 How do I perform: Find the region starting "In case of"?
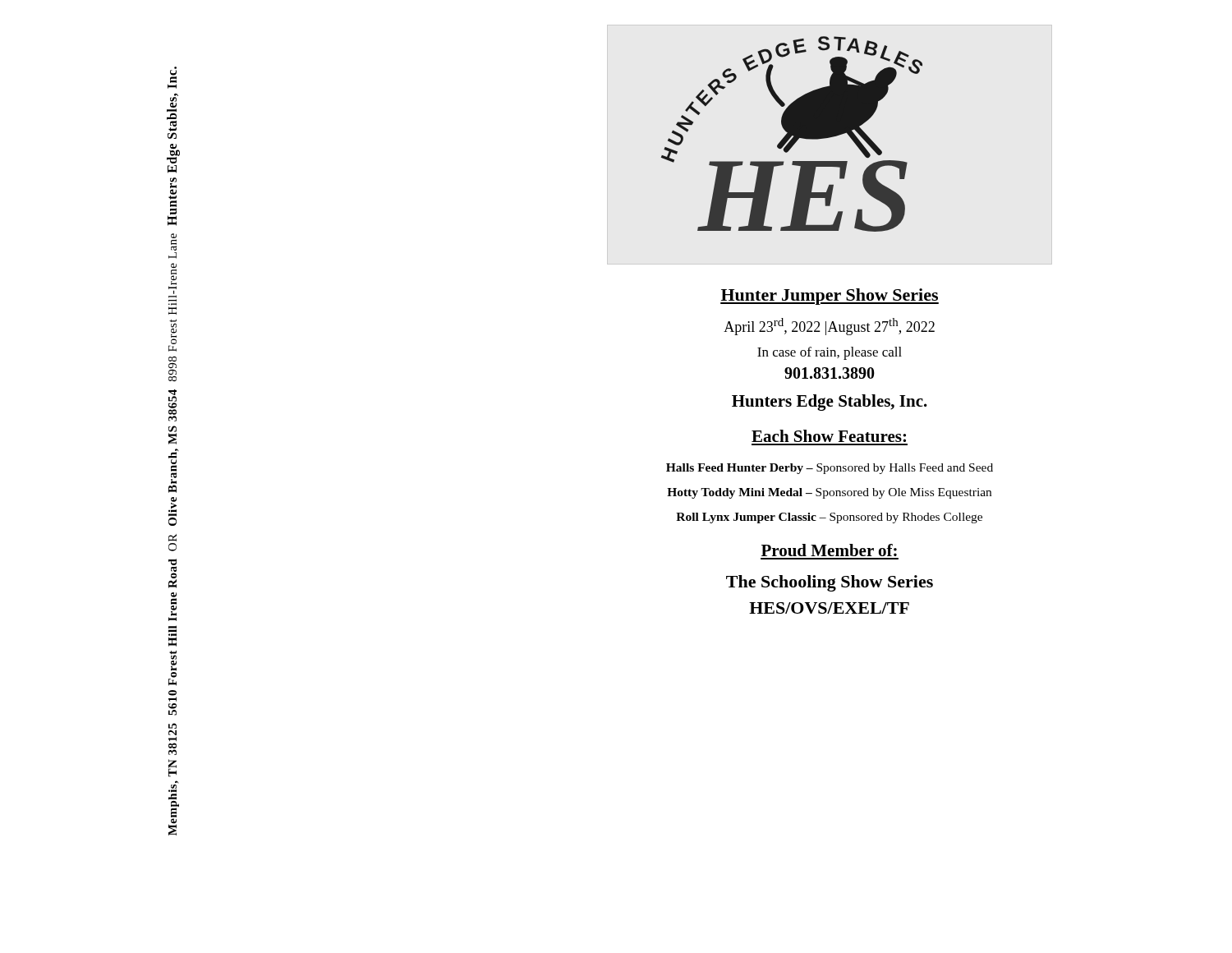tap(830, 352)
